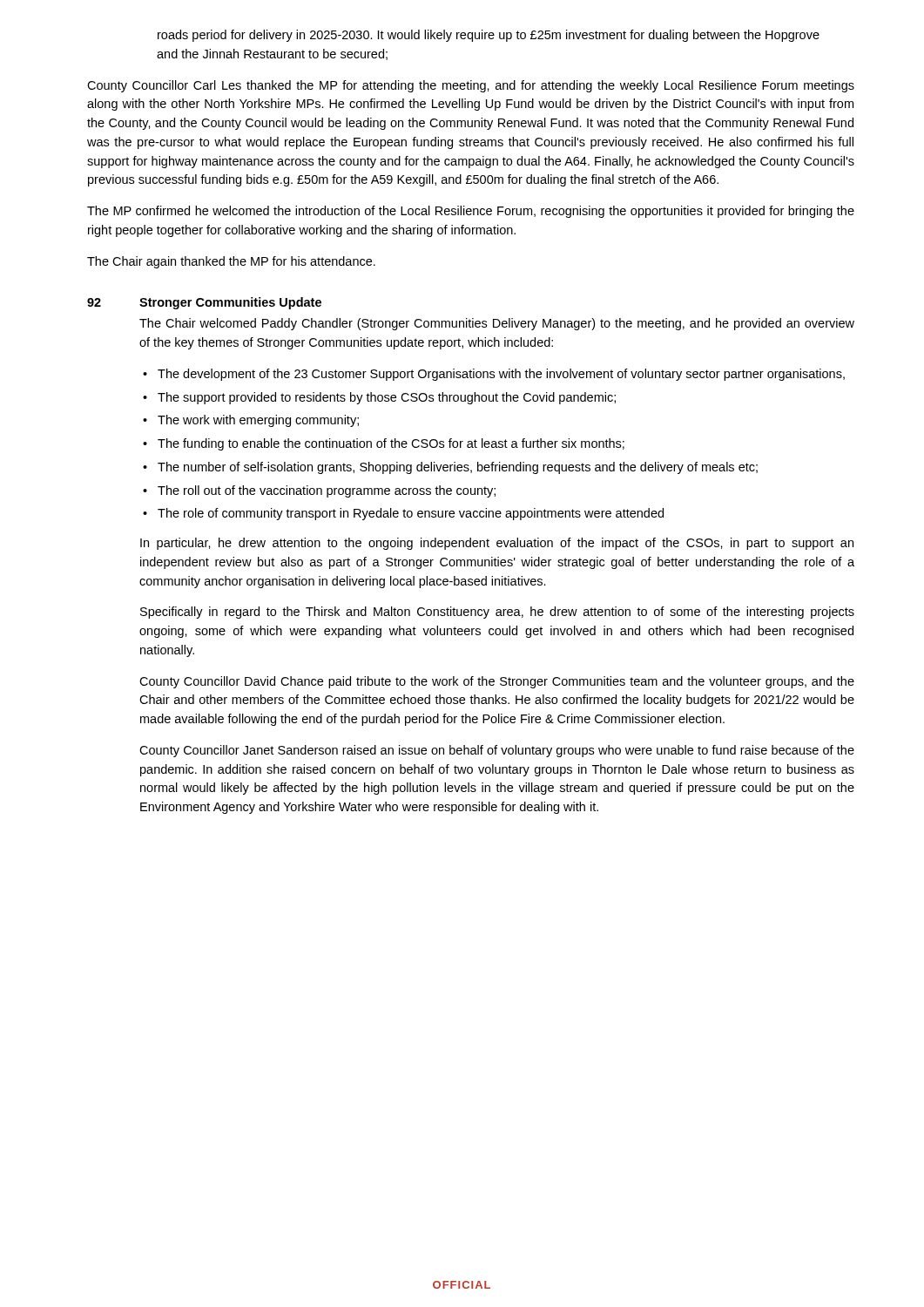Screen dimensions: 1307x924
Task: Locate the block of text that opens with "Specifically in regard to the Thirsk and Malton"
Action: pos(497,632)
